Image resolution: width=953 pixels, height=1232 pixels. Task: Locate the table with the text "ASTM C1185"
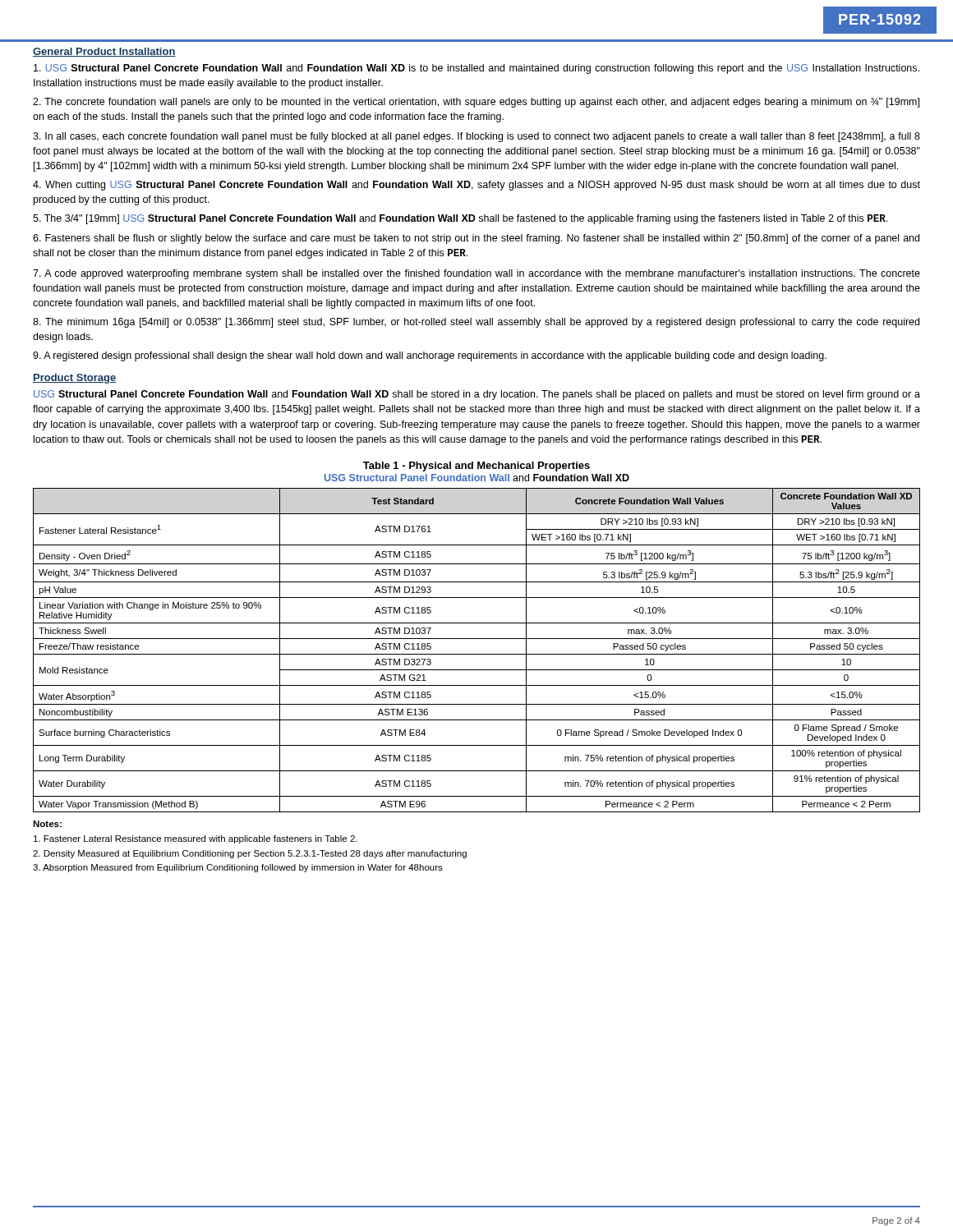(x=476, y=650)
